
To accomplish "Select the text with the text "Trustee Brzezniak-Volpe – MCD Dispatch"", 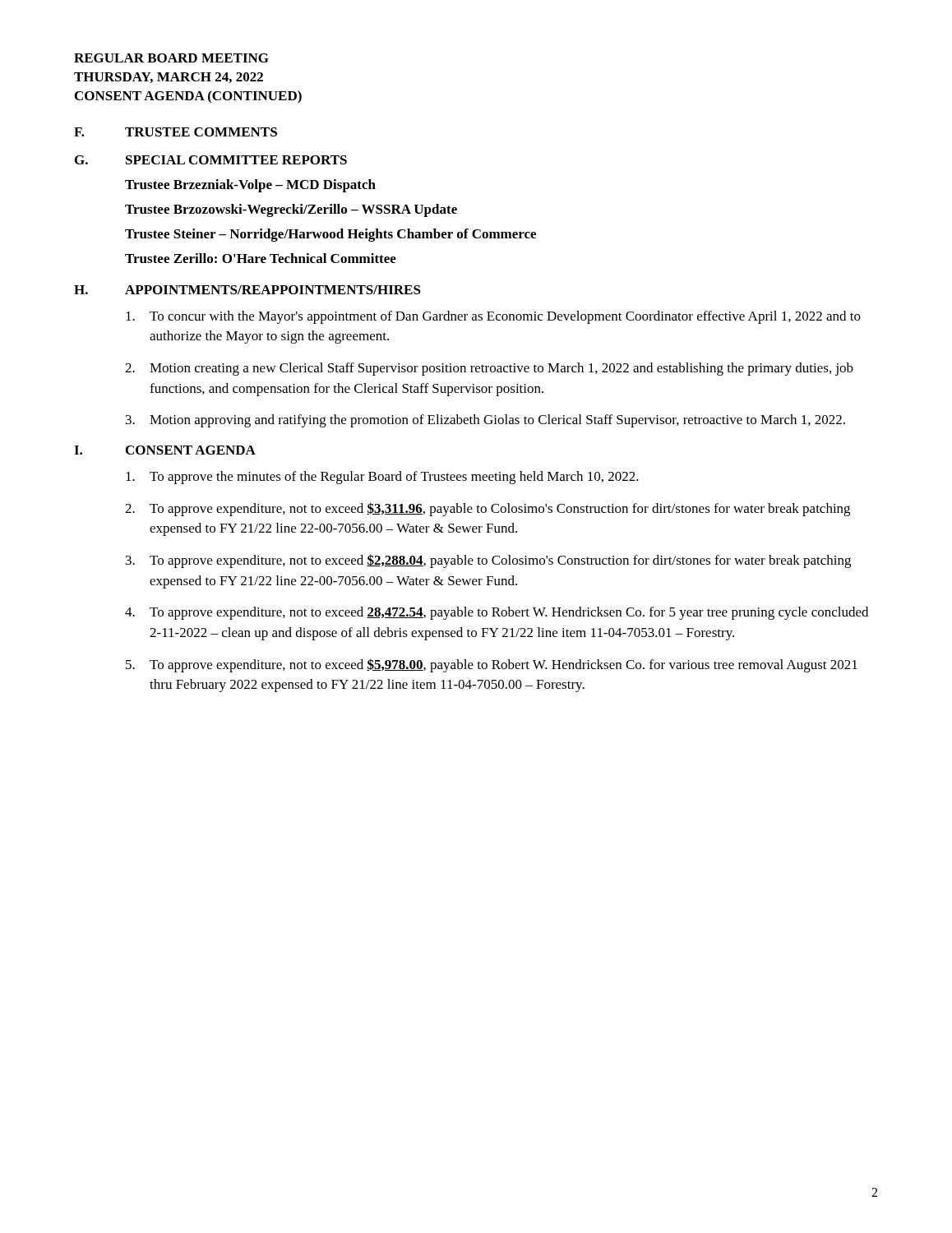I will click(250, 184).
